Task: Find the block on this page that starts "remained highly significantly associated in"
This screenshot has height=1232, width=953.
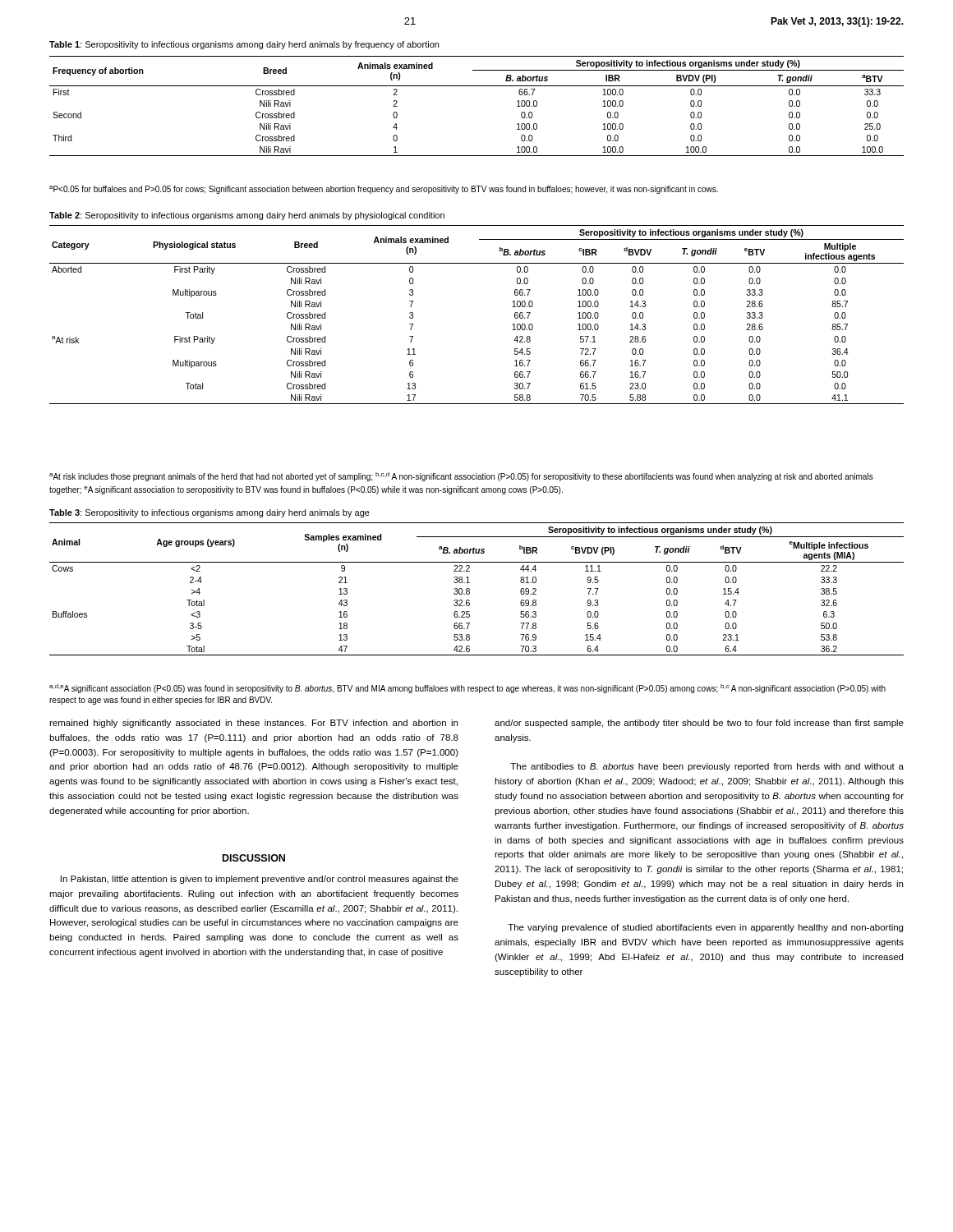Action: pyautogui.click(x=254, y=767)
